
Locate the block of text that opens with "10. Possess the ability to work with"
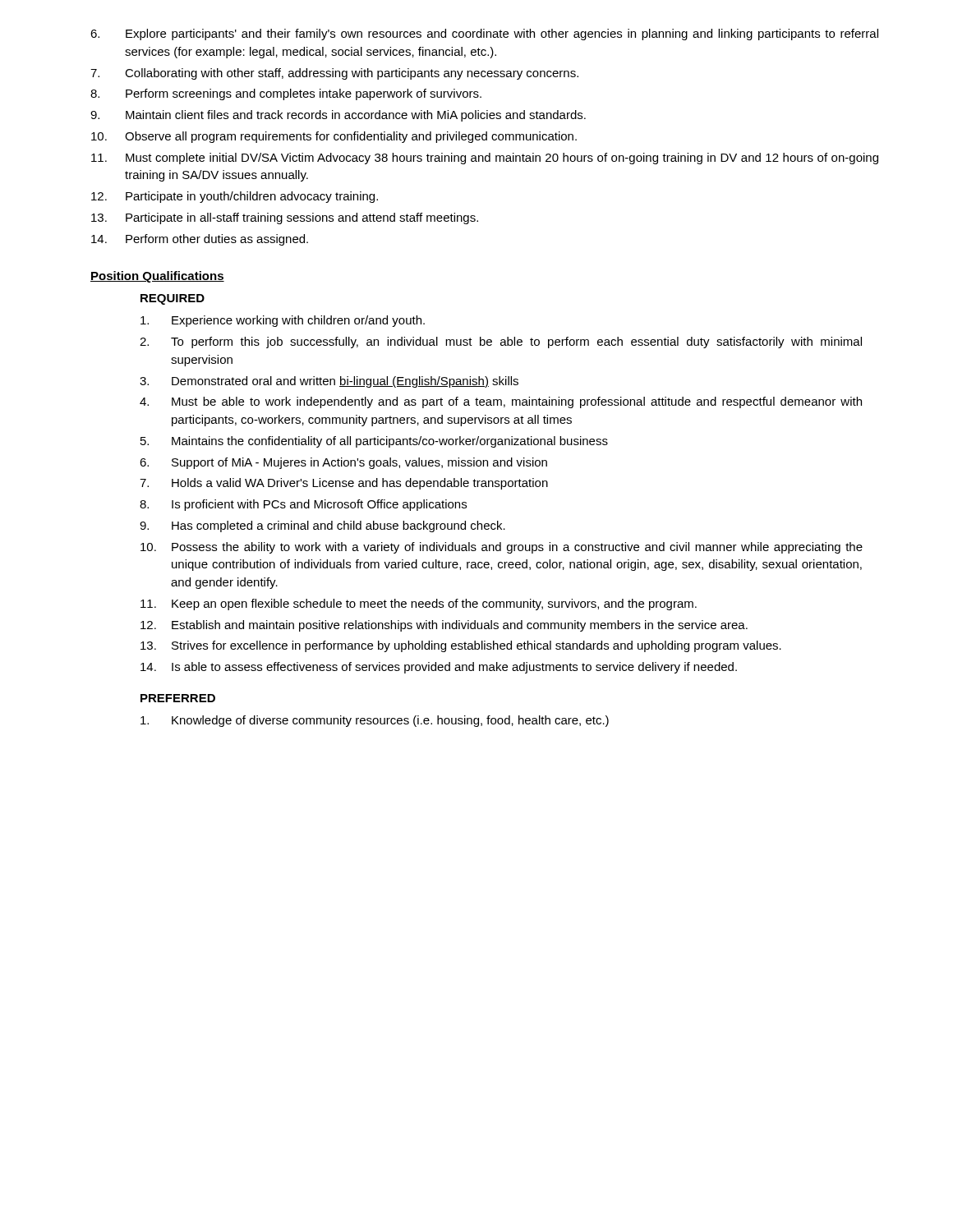pos(501,564)
